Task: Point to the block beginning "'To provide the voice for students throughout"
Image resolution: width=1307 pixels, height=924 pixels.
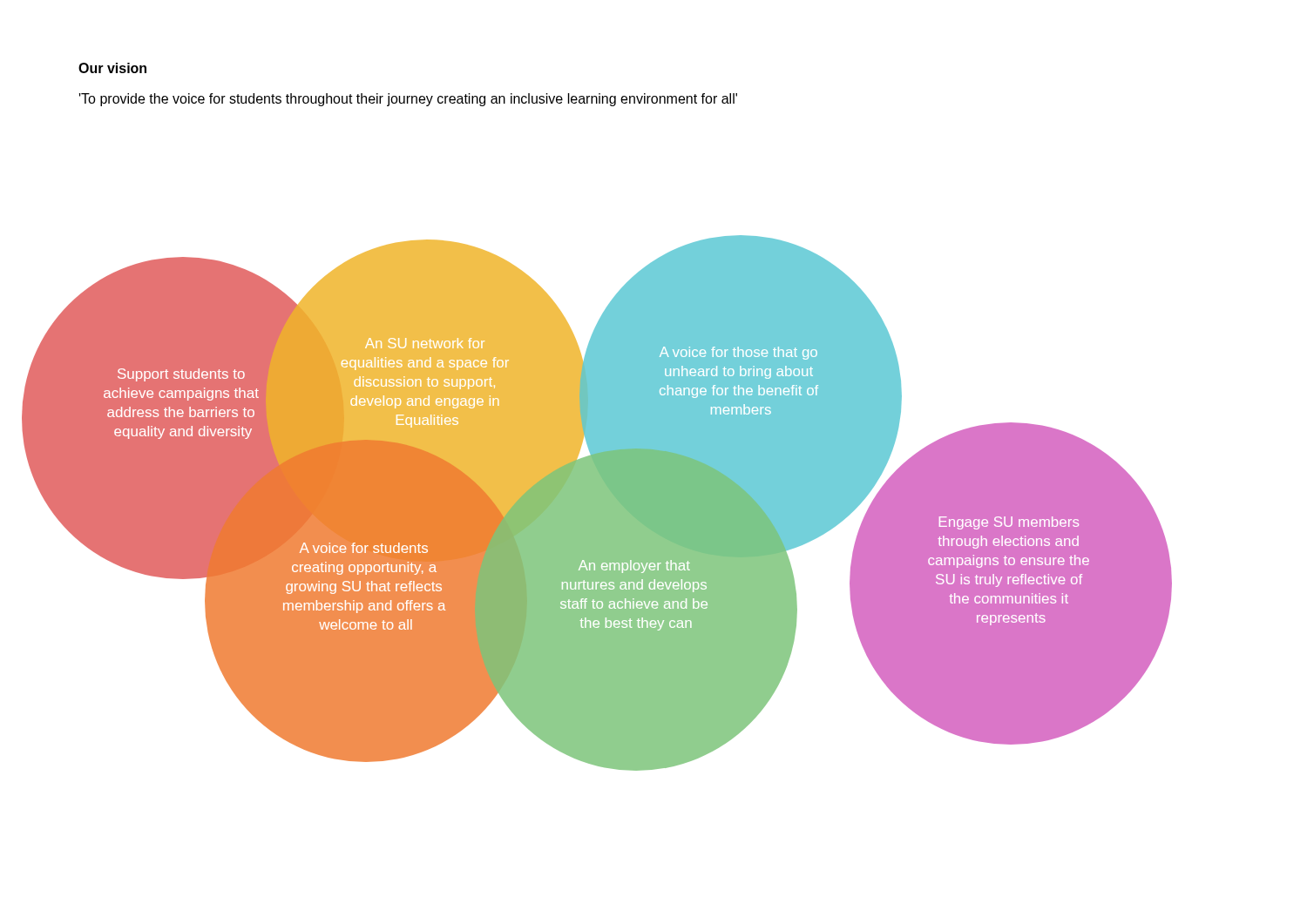Action: [408, 99]
